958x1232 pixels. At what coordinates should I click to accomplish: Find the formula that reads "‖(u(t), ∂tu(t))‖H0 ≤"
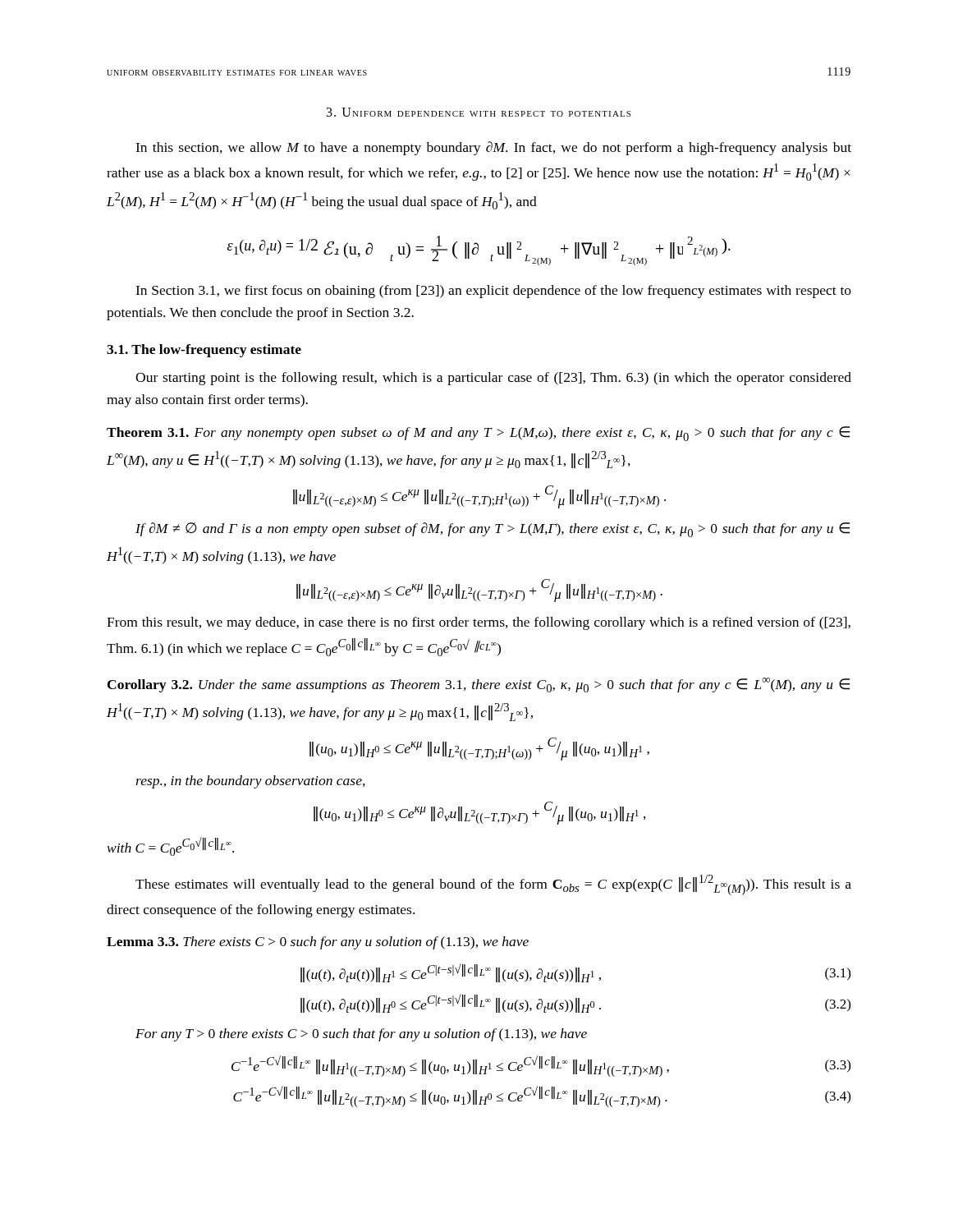[479, 1004]
